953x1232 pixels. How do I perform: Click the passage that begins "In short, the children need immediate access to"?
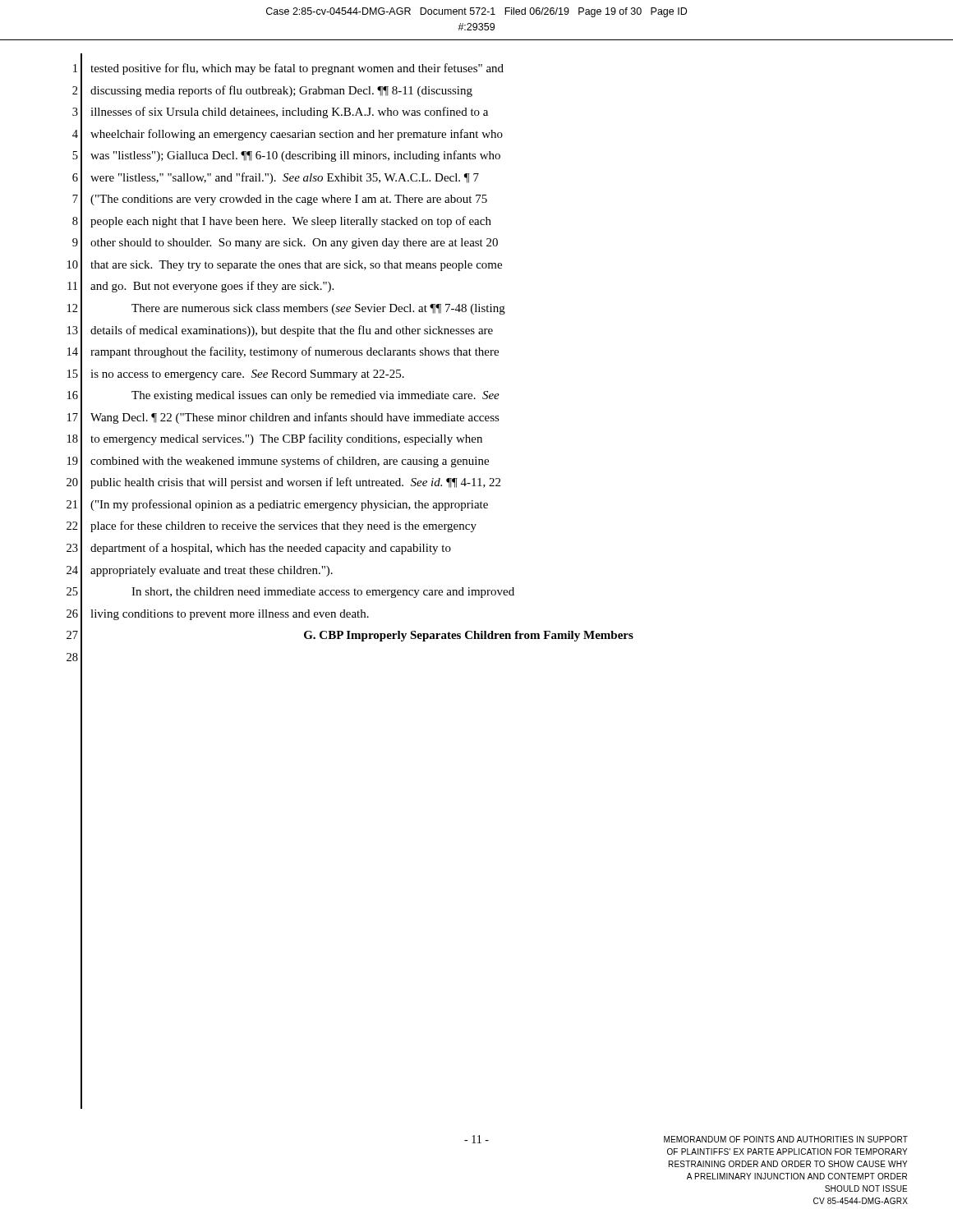click(302, 602)
